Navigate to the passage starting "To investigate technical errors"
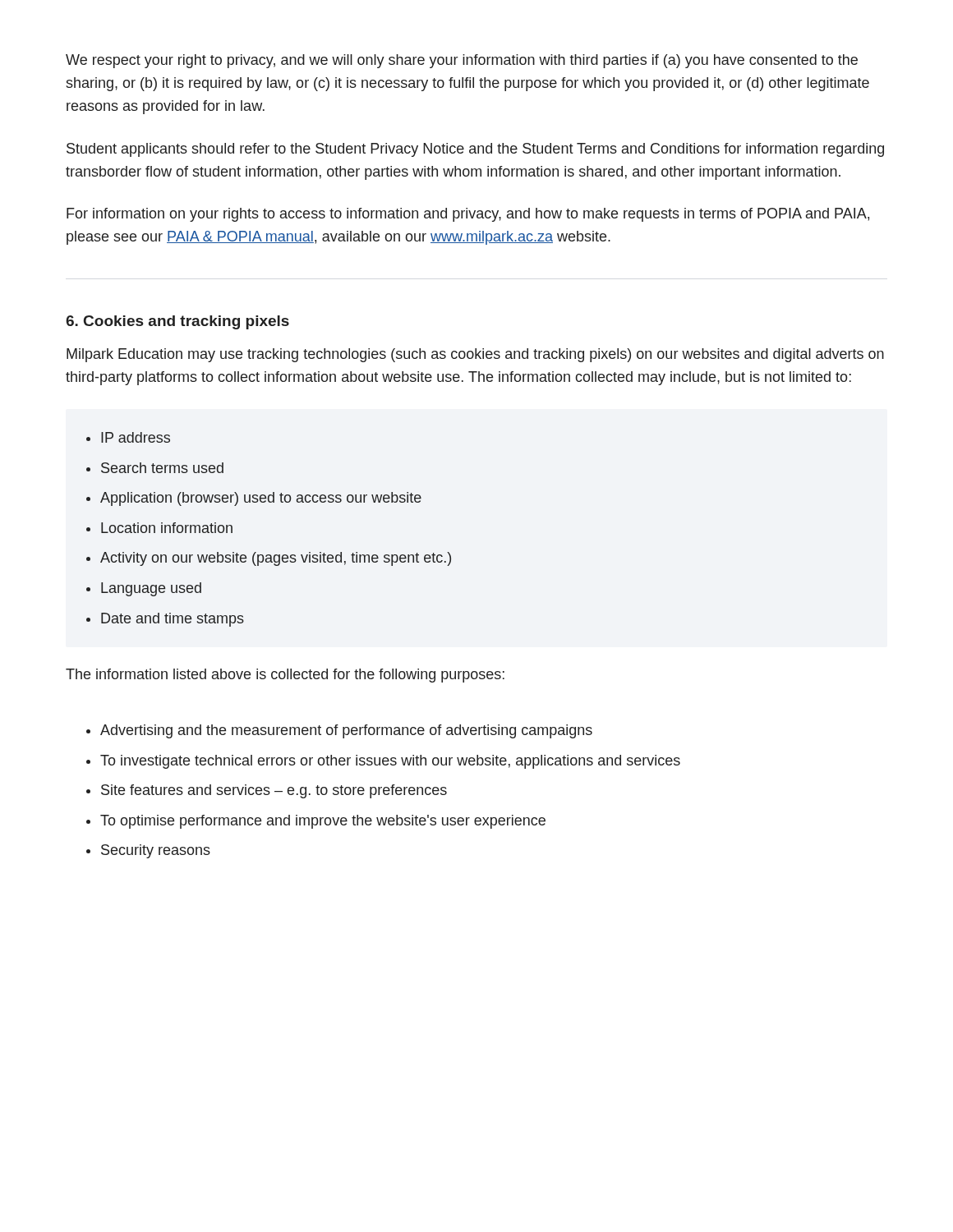The width and height of the screenshot is (953, 1232). [x=472, y=761]
